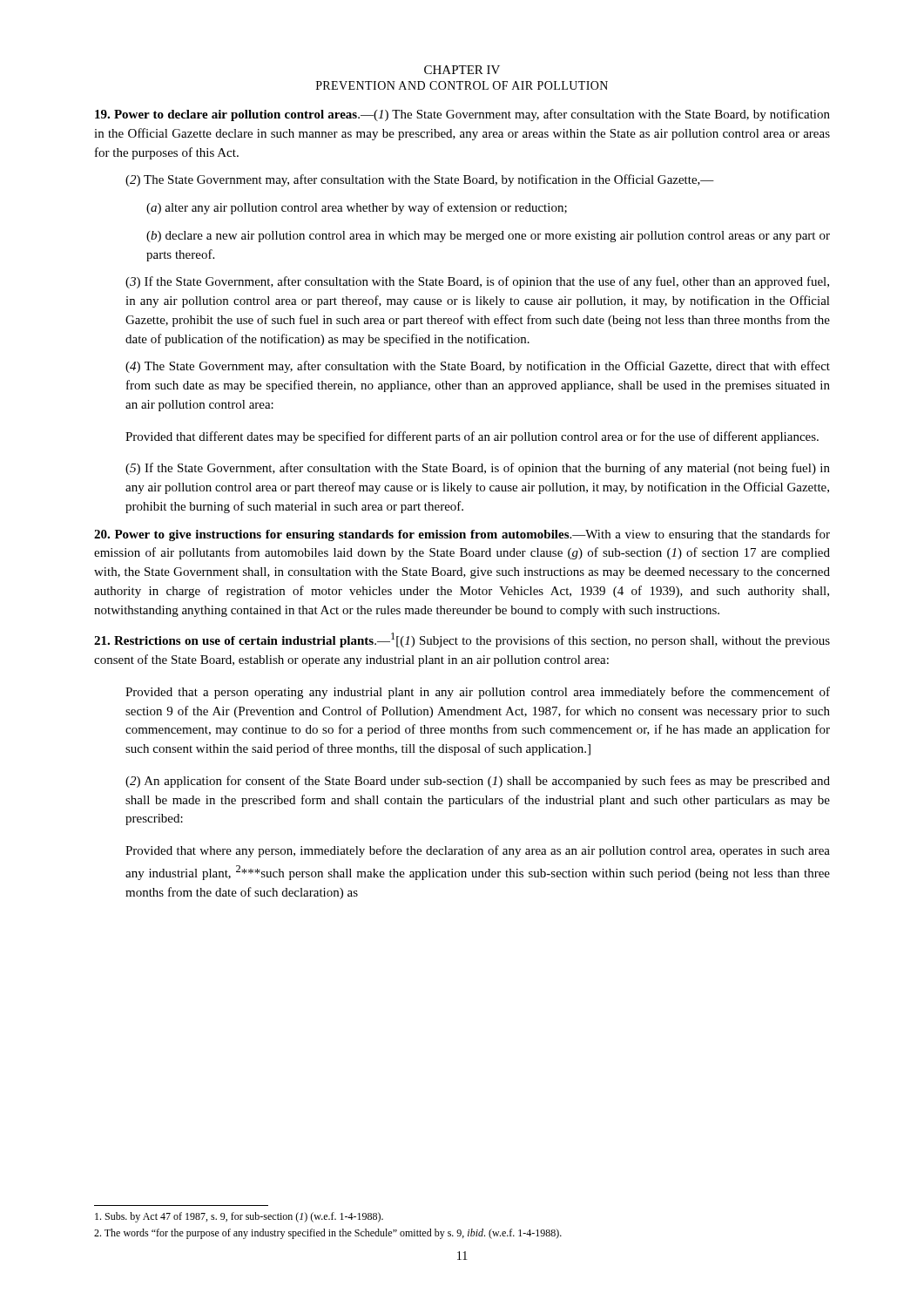The height and width of the screenshot is (1307, 924).
Task: Find the passage starting "(2) The State Government may, after consultation"
Action: pos(478,180)
